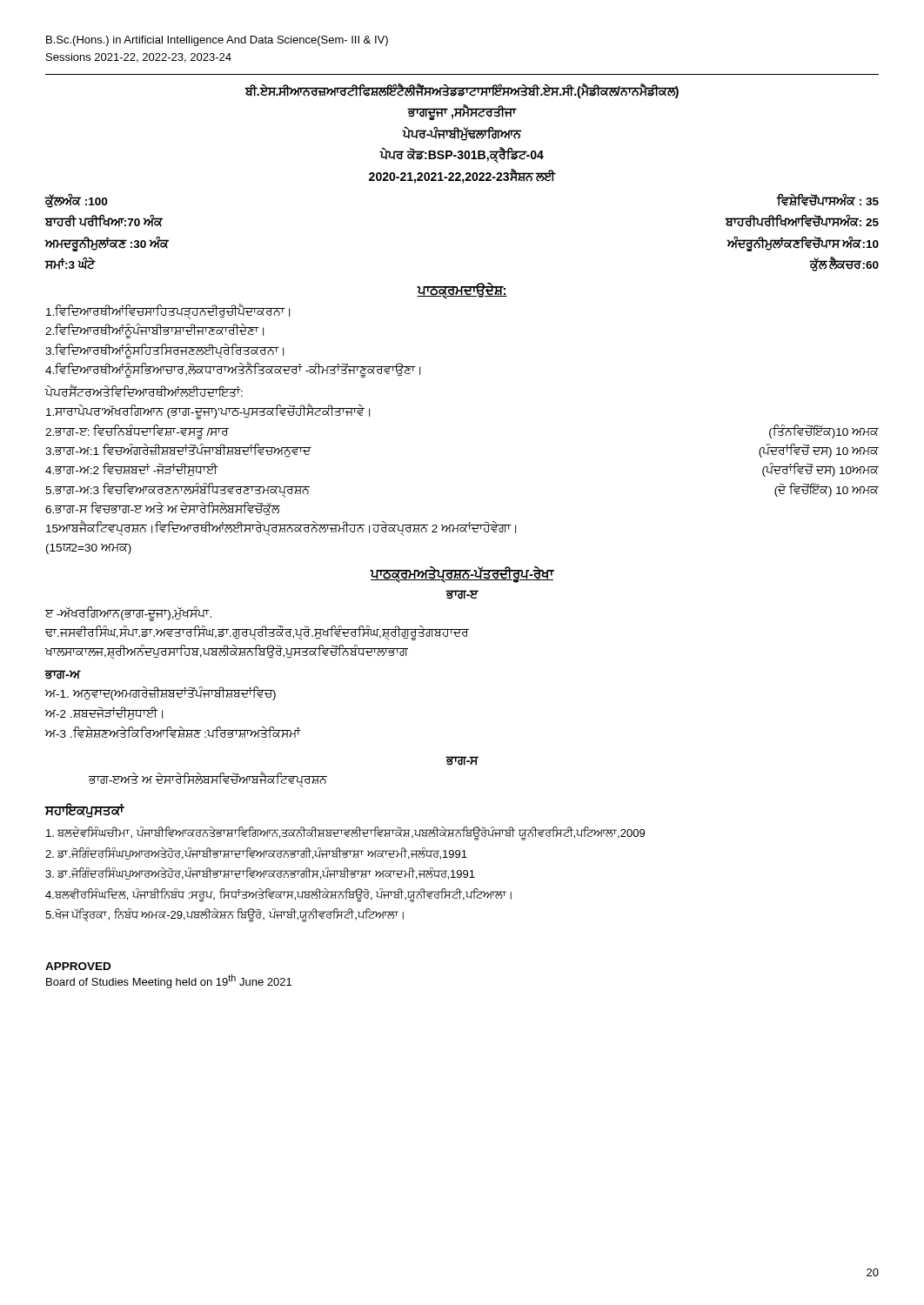Click on the list item that reads "3. ਡਾ.ਜੋਗਿੰਦਰਸਿੰਘਪੁਆਰਅਤੇਹੋਰ,ਪੰਜਾਬੀਭਾਸ਼ਾਦਾਵਿਆਕਰਨਭਾਗੀਸ,ਪੰਜਾਬੀਭਾਸ਼ਾ ਅਕਾਦਮੀ,ਜਲੰਧਰ,1991"
Viewport: 924px width, 1305px height.
[x=260, y=874]
